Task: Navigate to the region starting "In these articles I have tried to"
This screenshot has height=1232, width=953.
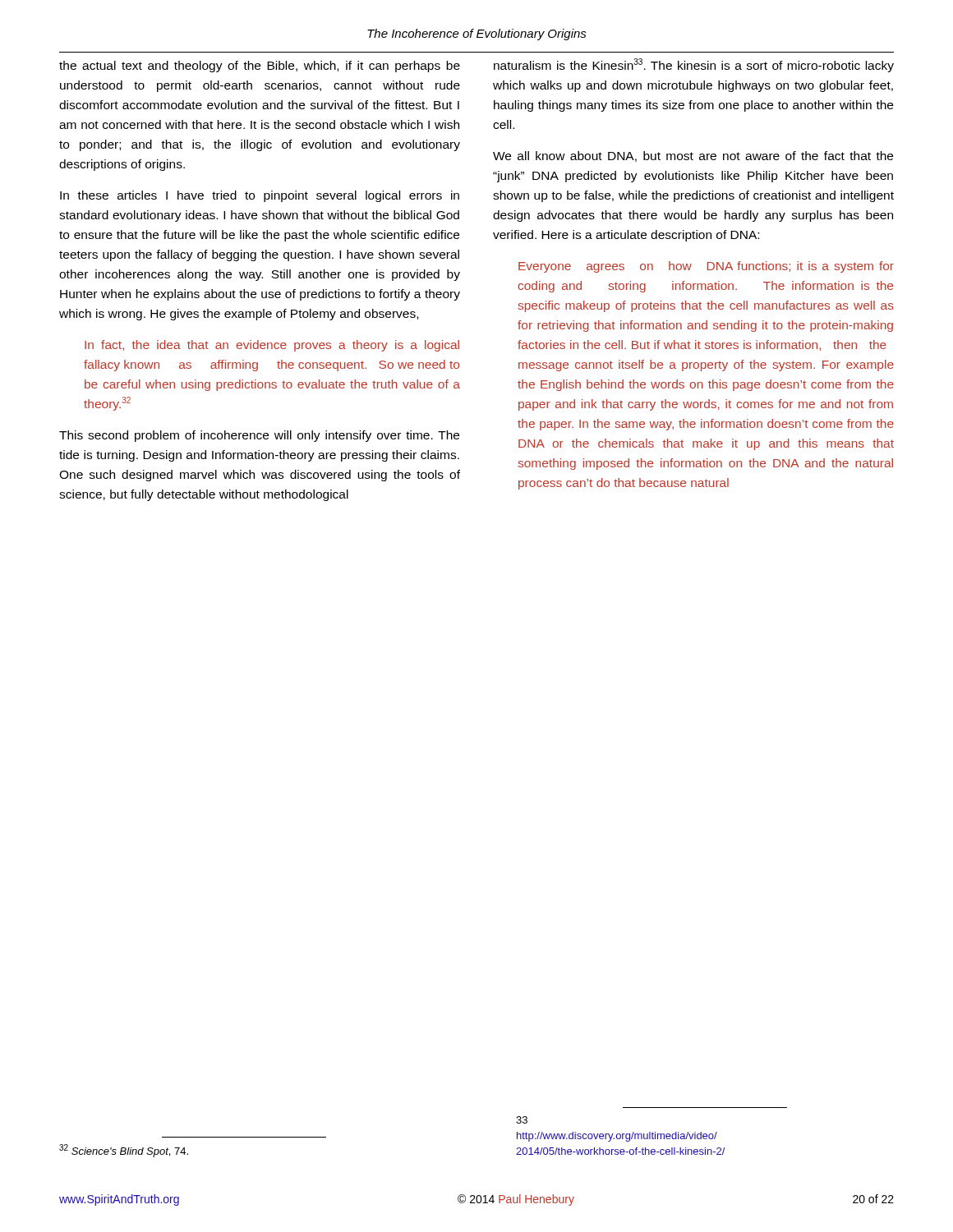Action: 260,255
